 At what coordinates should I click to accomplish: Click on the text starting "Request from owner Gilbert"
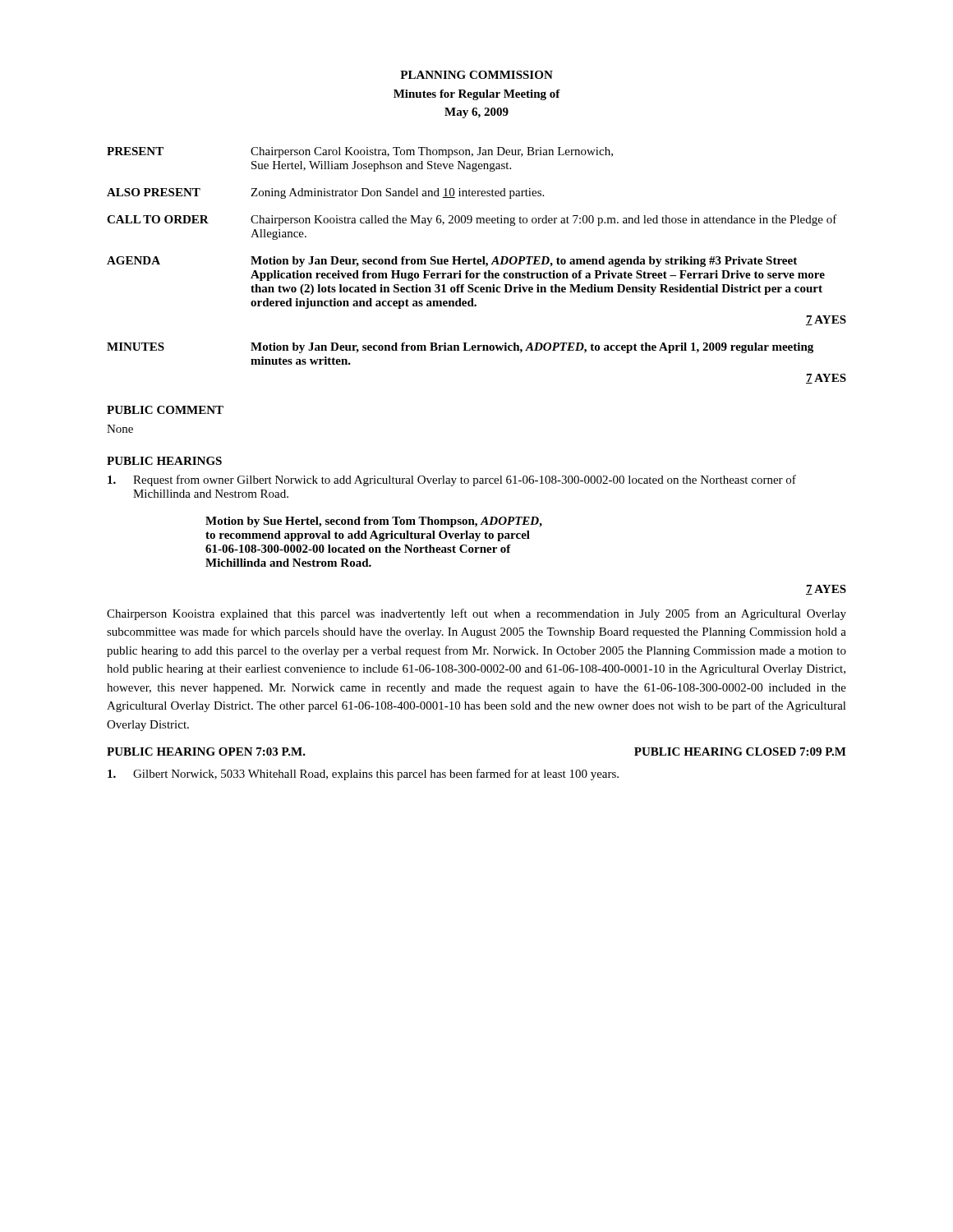(x=476, y=487)
